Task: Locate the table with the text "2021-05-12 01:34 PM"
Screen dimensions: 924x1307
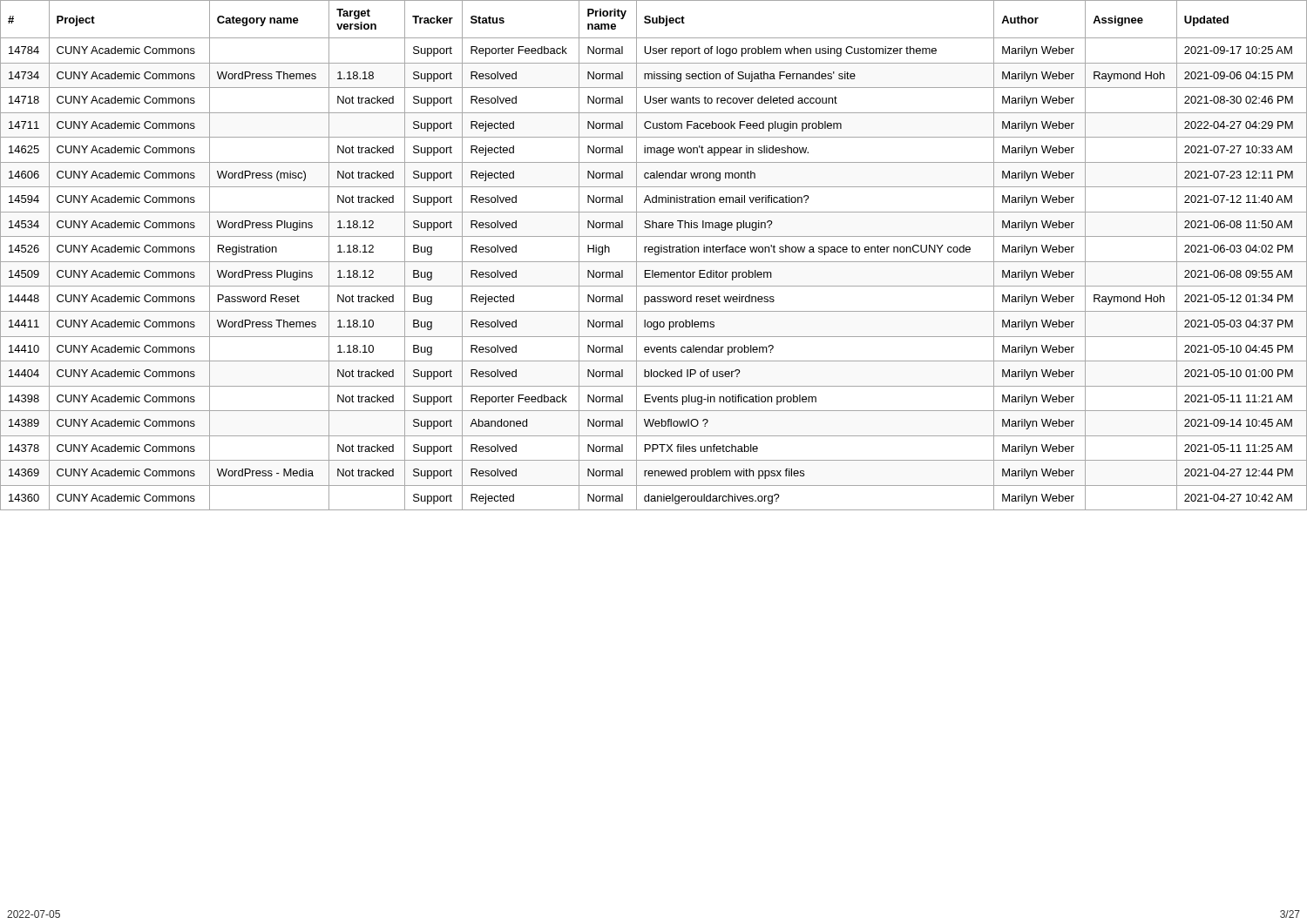Action: point(654,255)
